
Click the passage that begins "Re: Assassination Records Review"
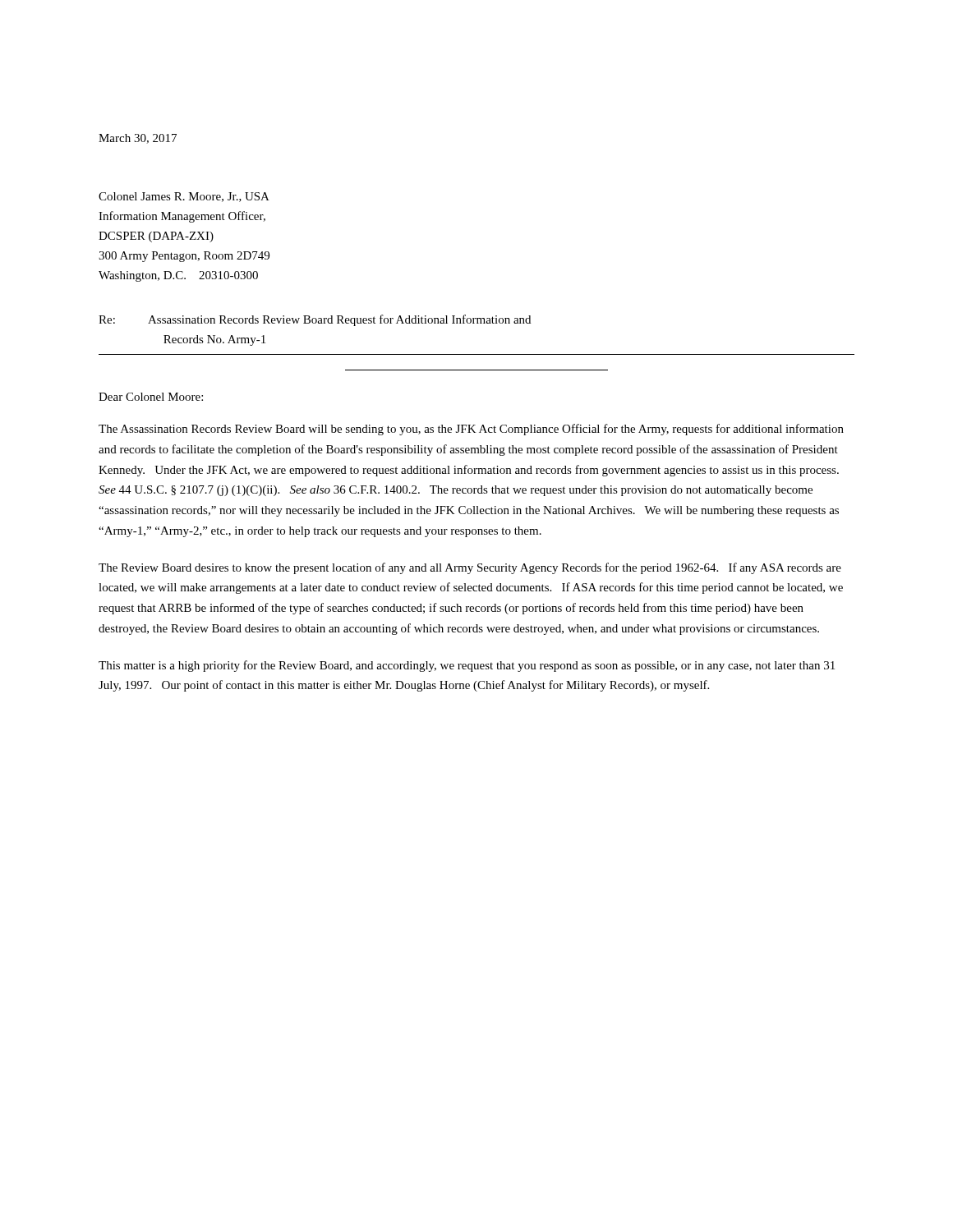click(476, 329)
